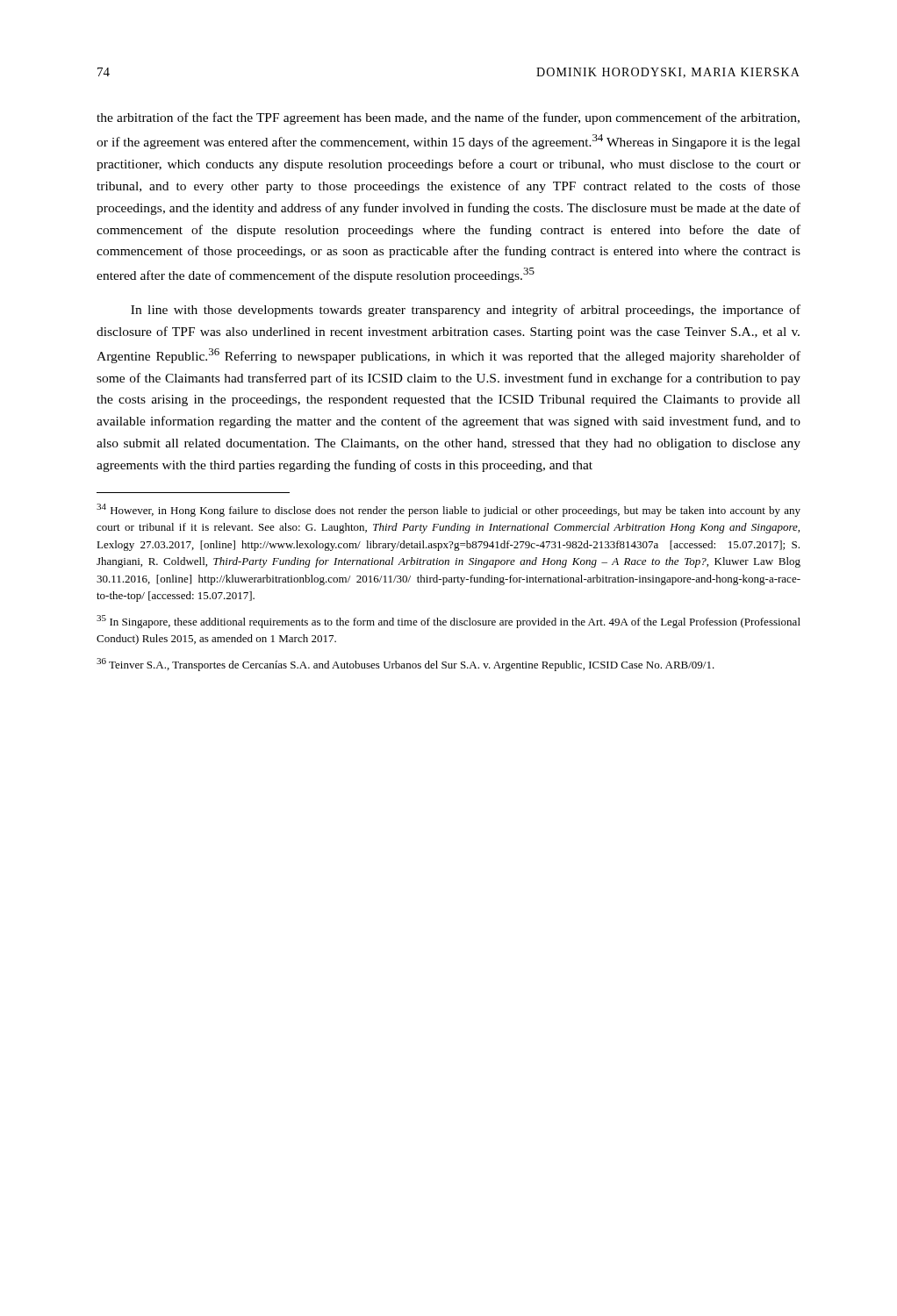Screen dimensions: 1316x897
Task: Locate the block of text that opens with "34 However, in Hong Kong failure to"
Action: click(448, 552)
